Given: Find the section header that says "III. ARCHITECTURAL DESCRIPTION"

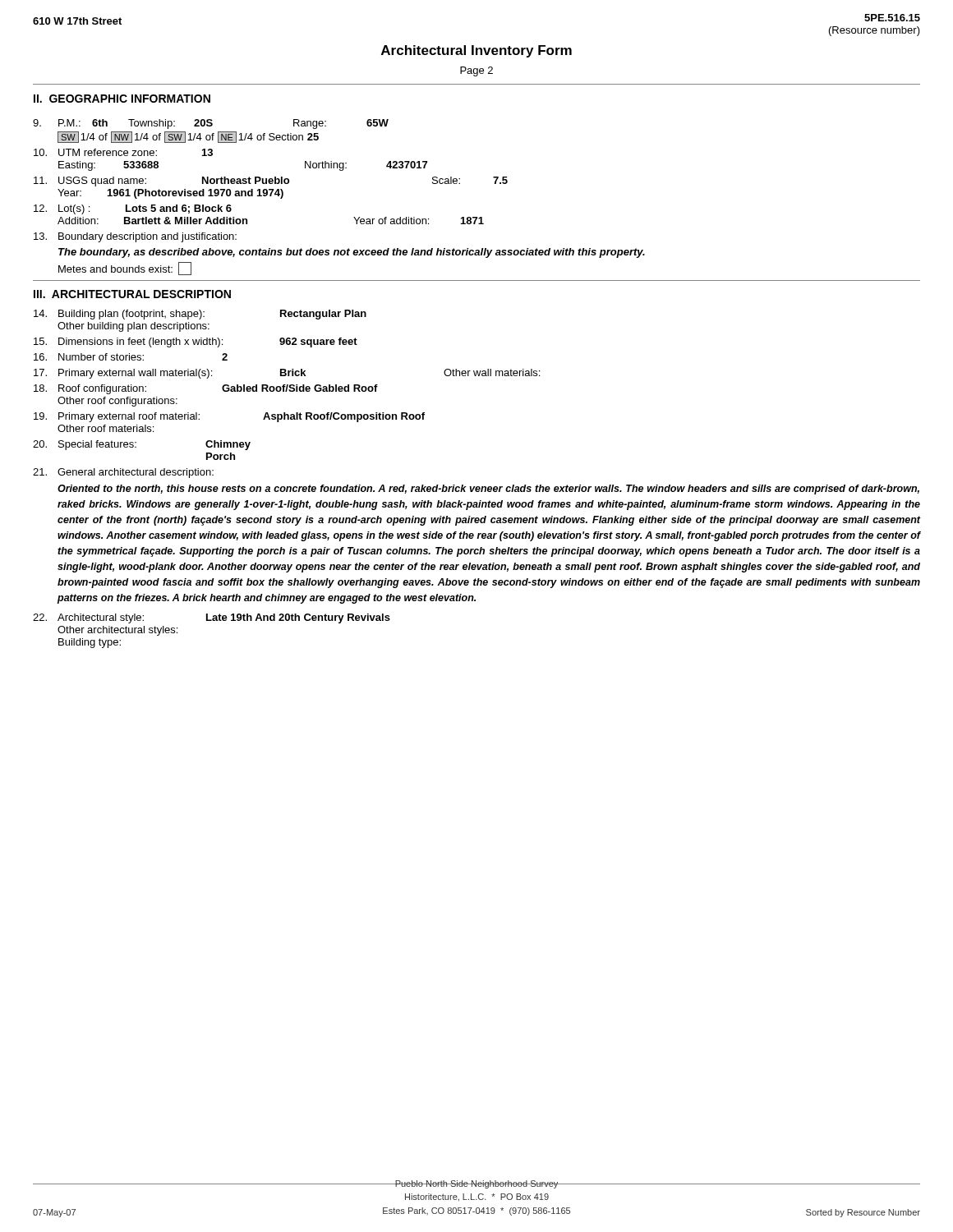Looking at the screenshot, I should (132, 294).
